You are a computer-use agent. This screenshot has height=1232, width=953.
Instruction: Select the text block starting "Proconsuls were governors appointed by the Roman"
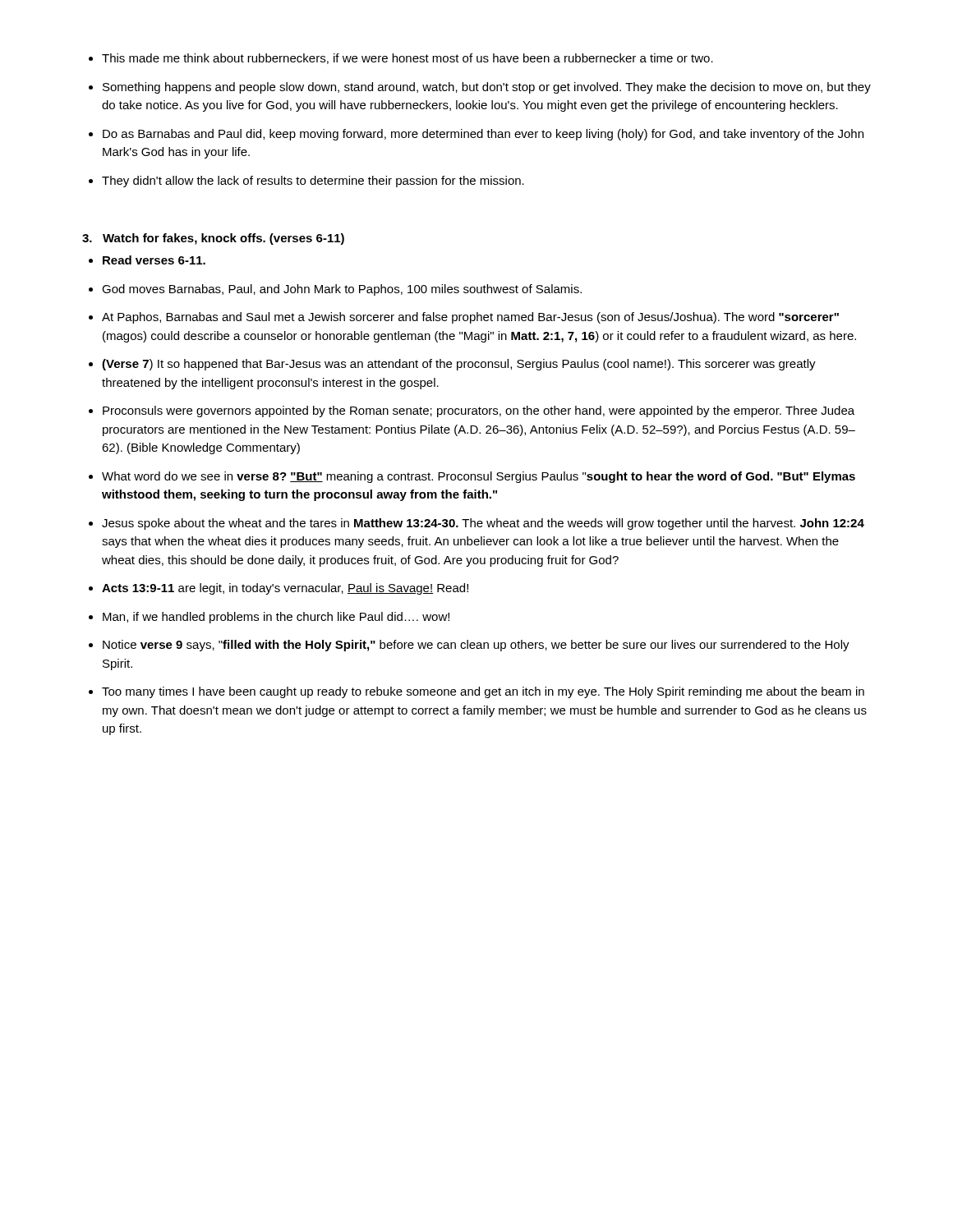[476, 429]
